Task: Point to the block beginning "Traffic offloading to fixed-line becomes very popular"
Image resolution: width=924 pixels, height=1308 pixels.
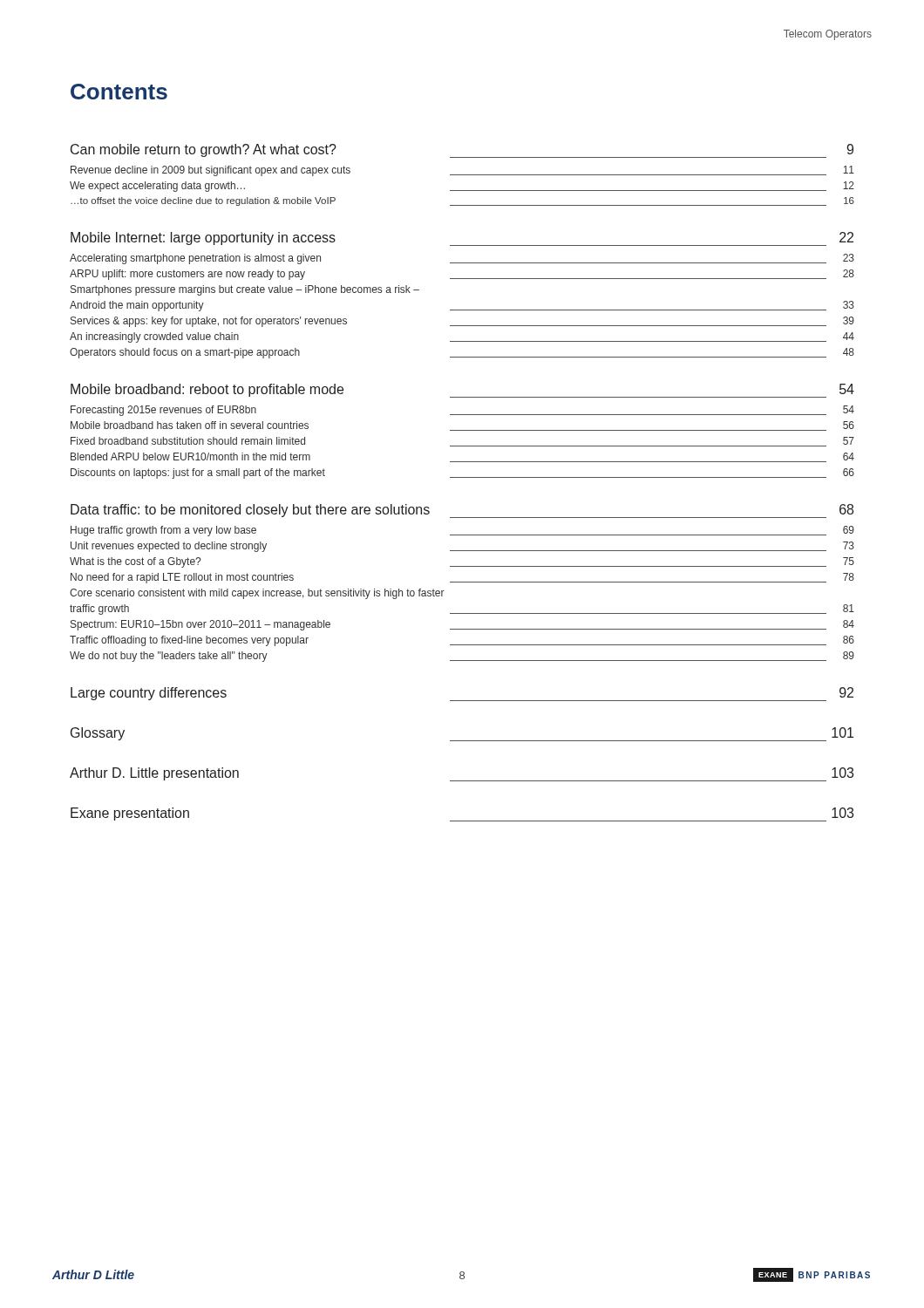Action: point(462,640)
